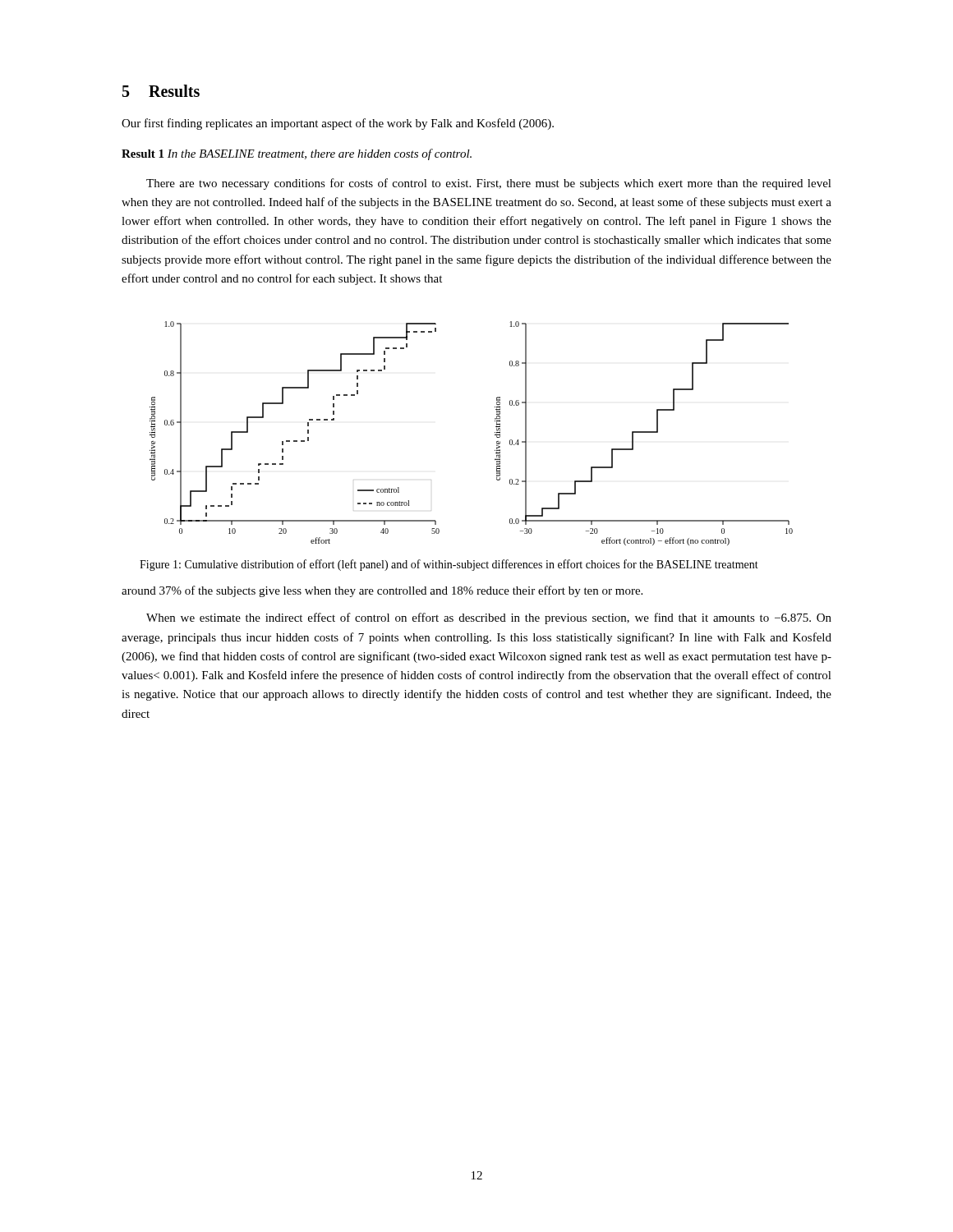Where is the passage that starts "around 37% of the subjects give less"?
This screenshot has height=1232, width=953.
[383, 591]
